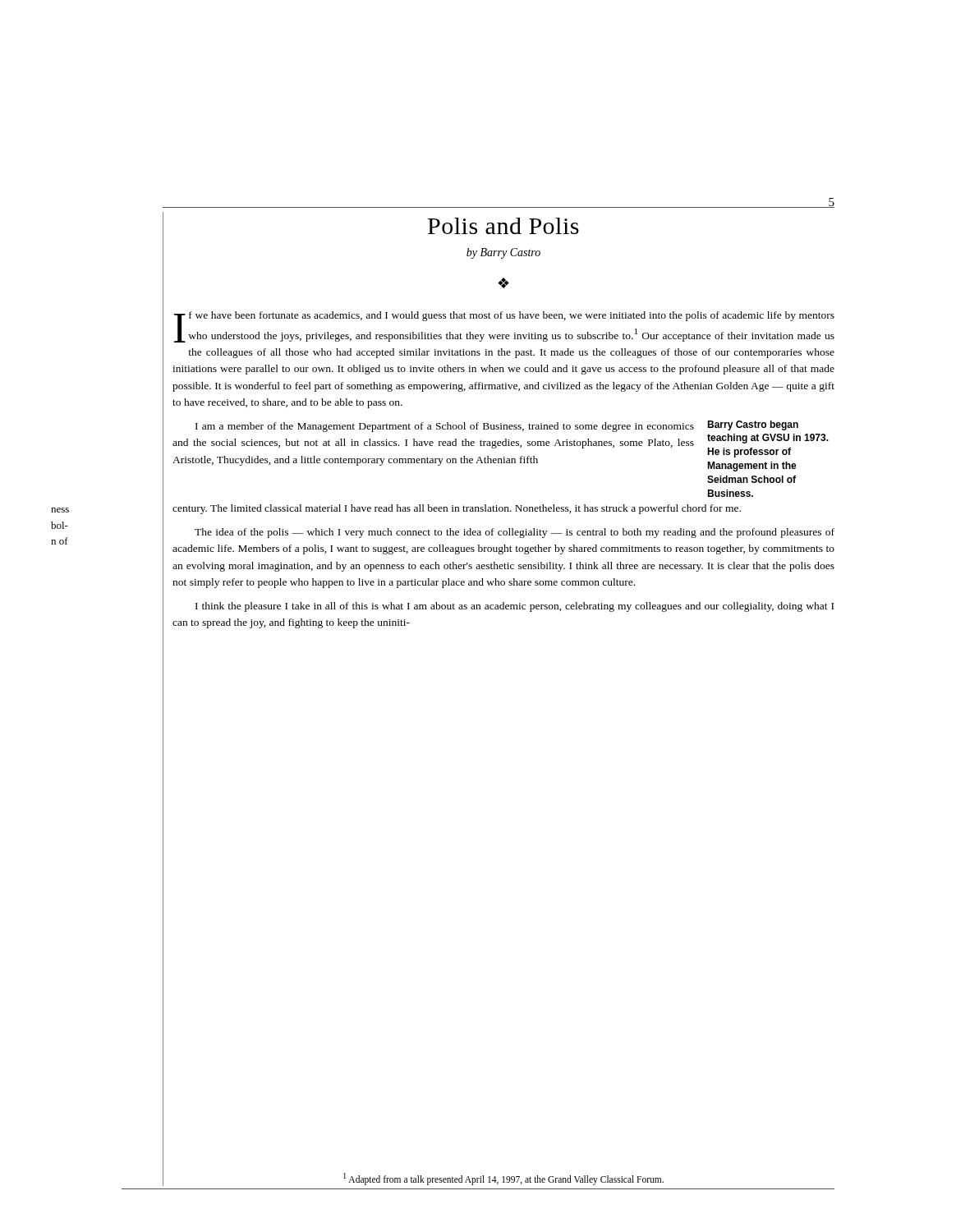Click the passage that begins "1 Adapted from a talk presented April 14,"

[503, 1178]
